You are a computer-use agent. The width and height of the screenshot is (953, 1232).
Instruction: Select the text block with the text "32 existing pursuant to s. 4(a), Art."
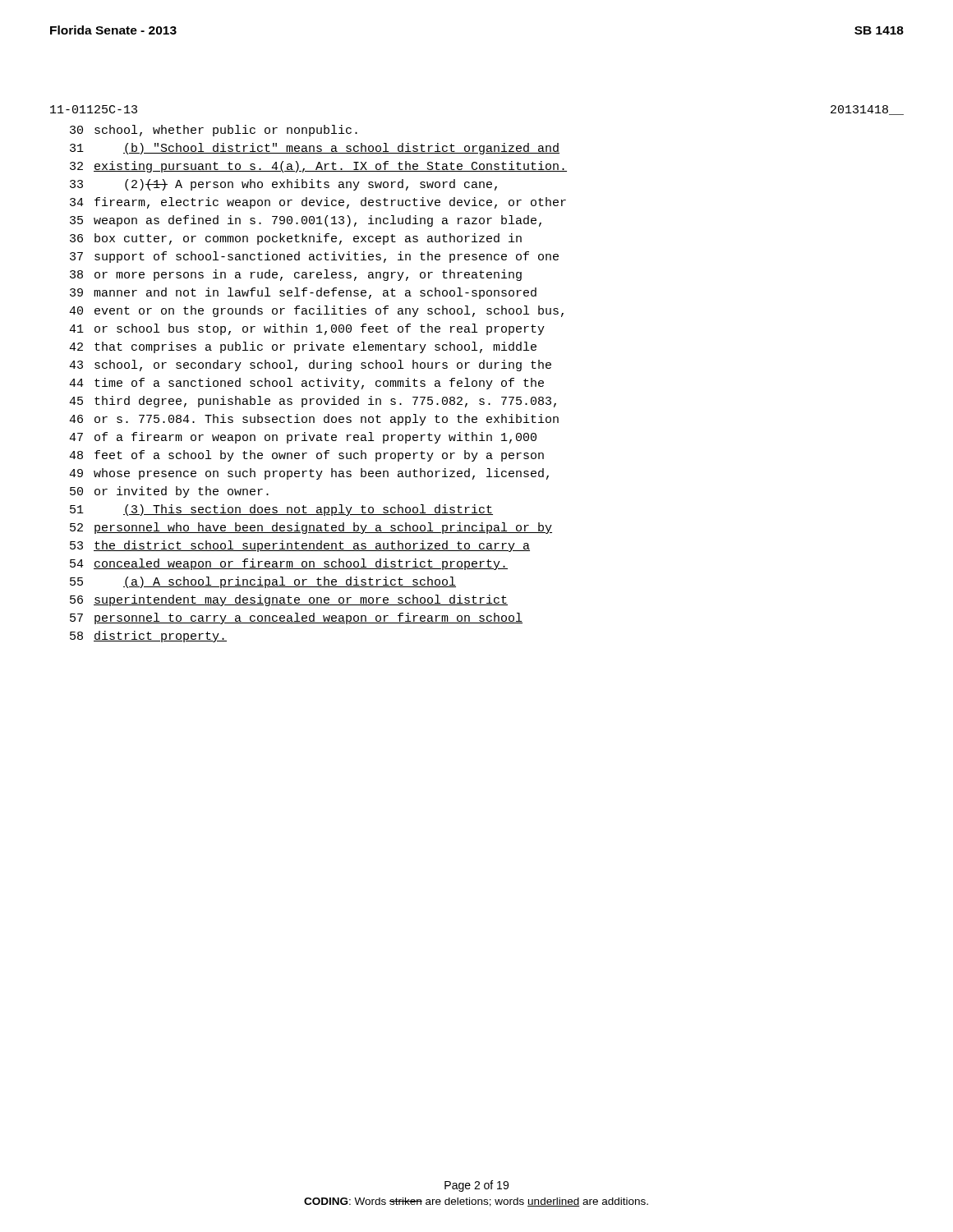tap(476, 168)
